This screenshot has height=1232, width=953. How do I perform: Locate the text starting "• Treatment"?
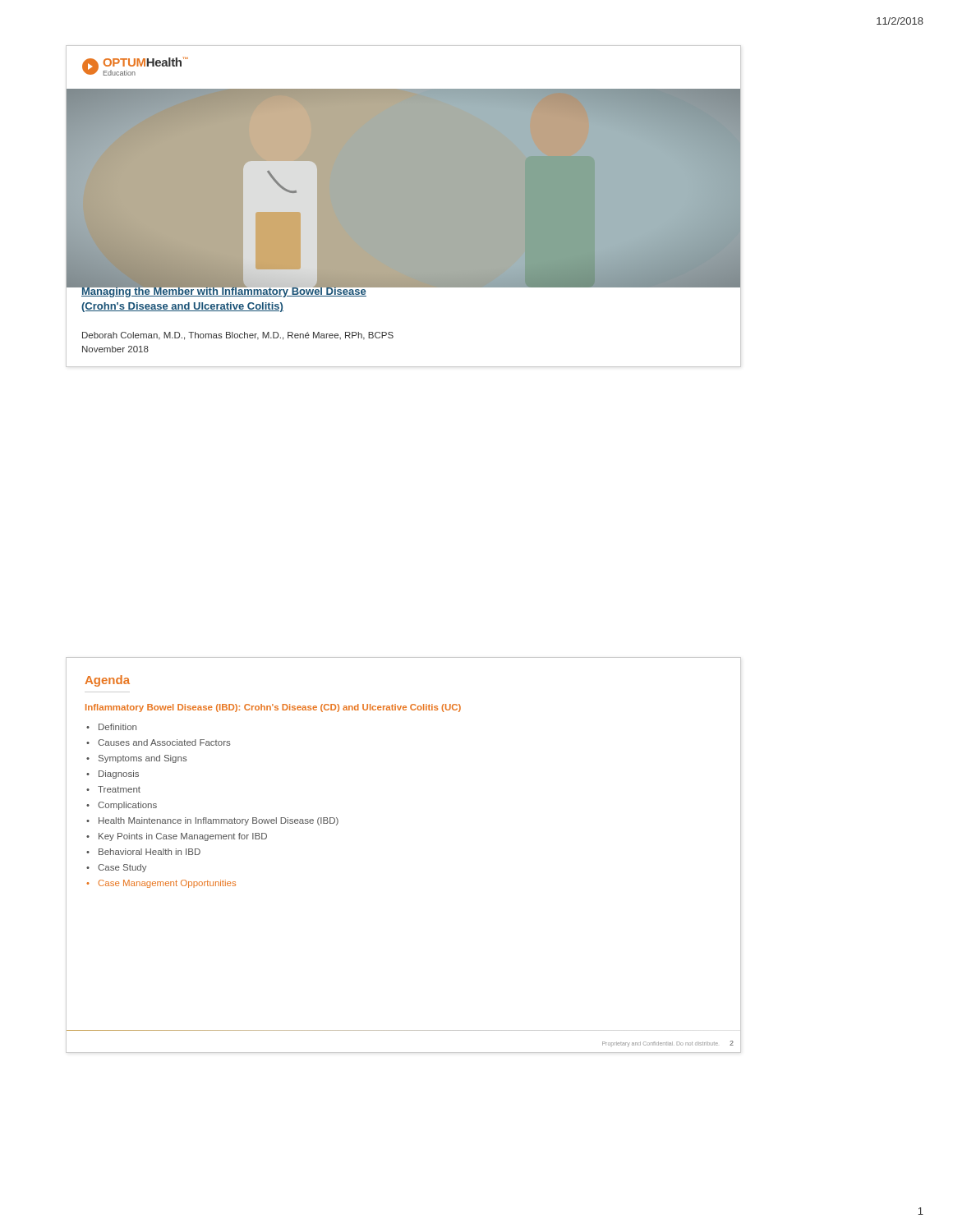coord(113,790)
